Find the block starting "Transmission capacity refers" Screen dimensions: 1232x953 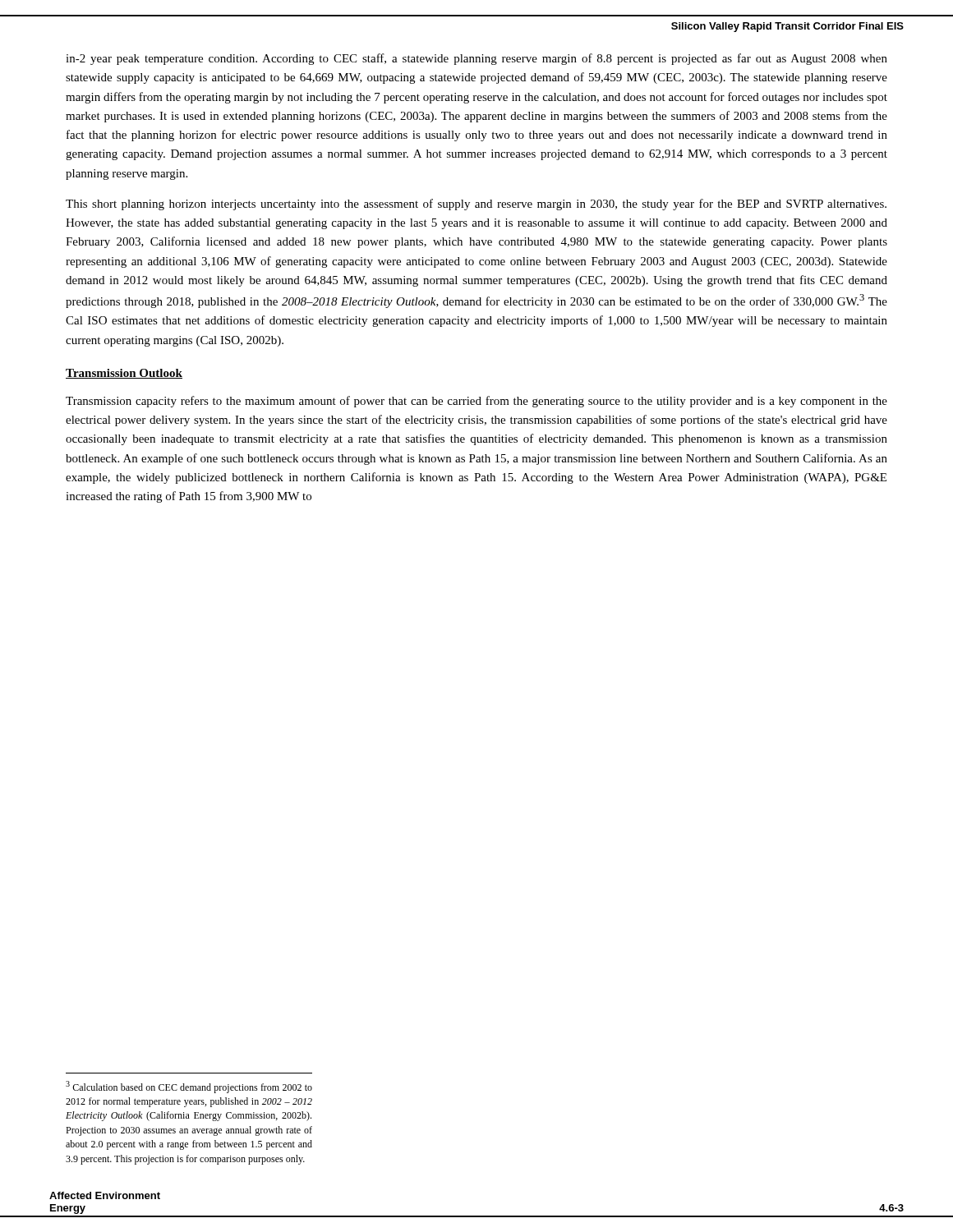(x=476, y=448)
